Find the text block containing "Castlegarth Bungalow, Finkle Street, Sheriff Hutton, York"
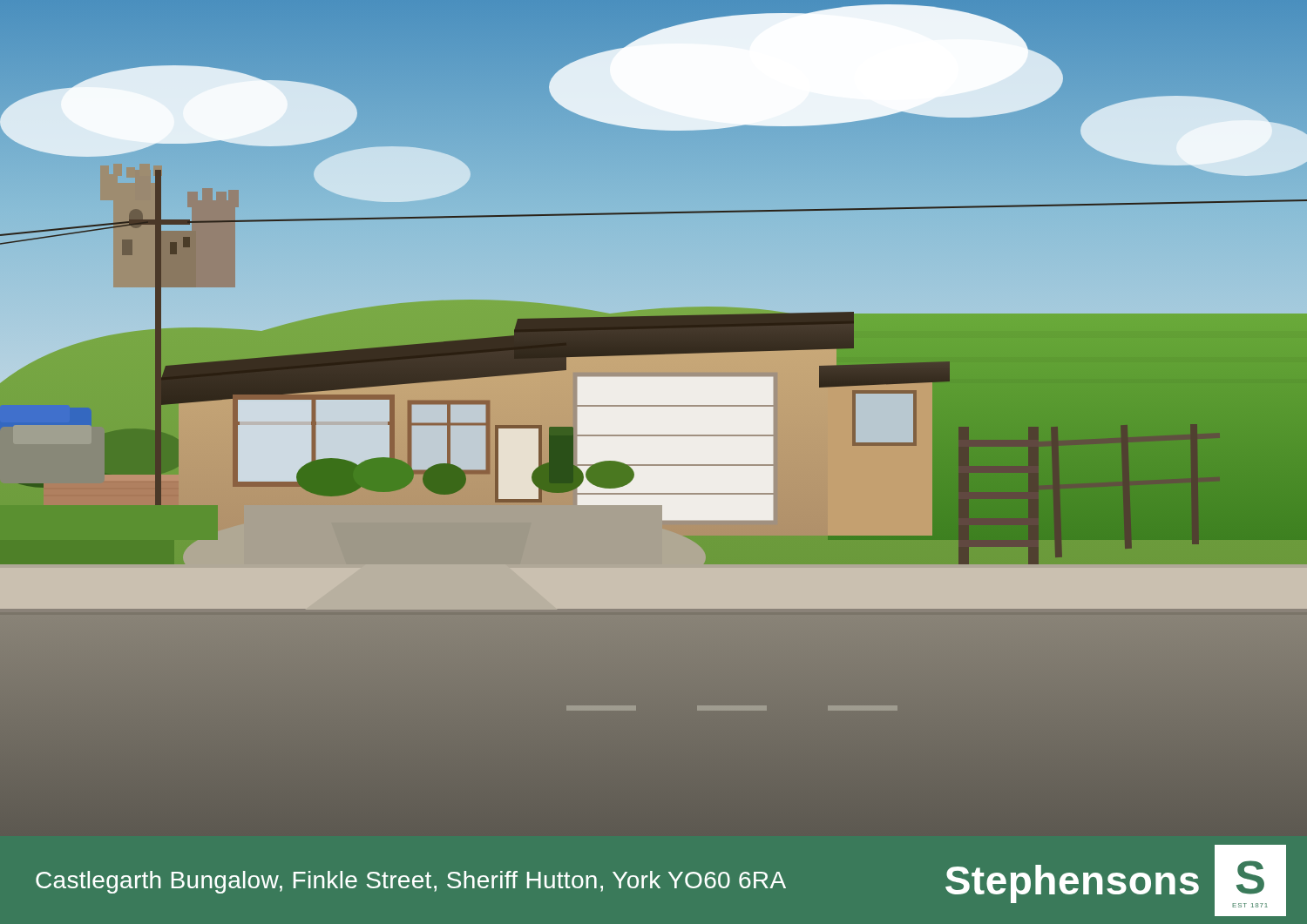Viewport: 1307px width, 924px height. tap(411, 880)
